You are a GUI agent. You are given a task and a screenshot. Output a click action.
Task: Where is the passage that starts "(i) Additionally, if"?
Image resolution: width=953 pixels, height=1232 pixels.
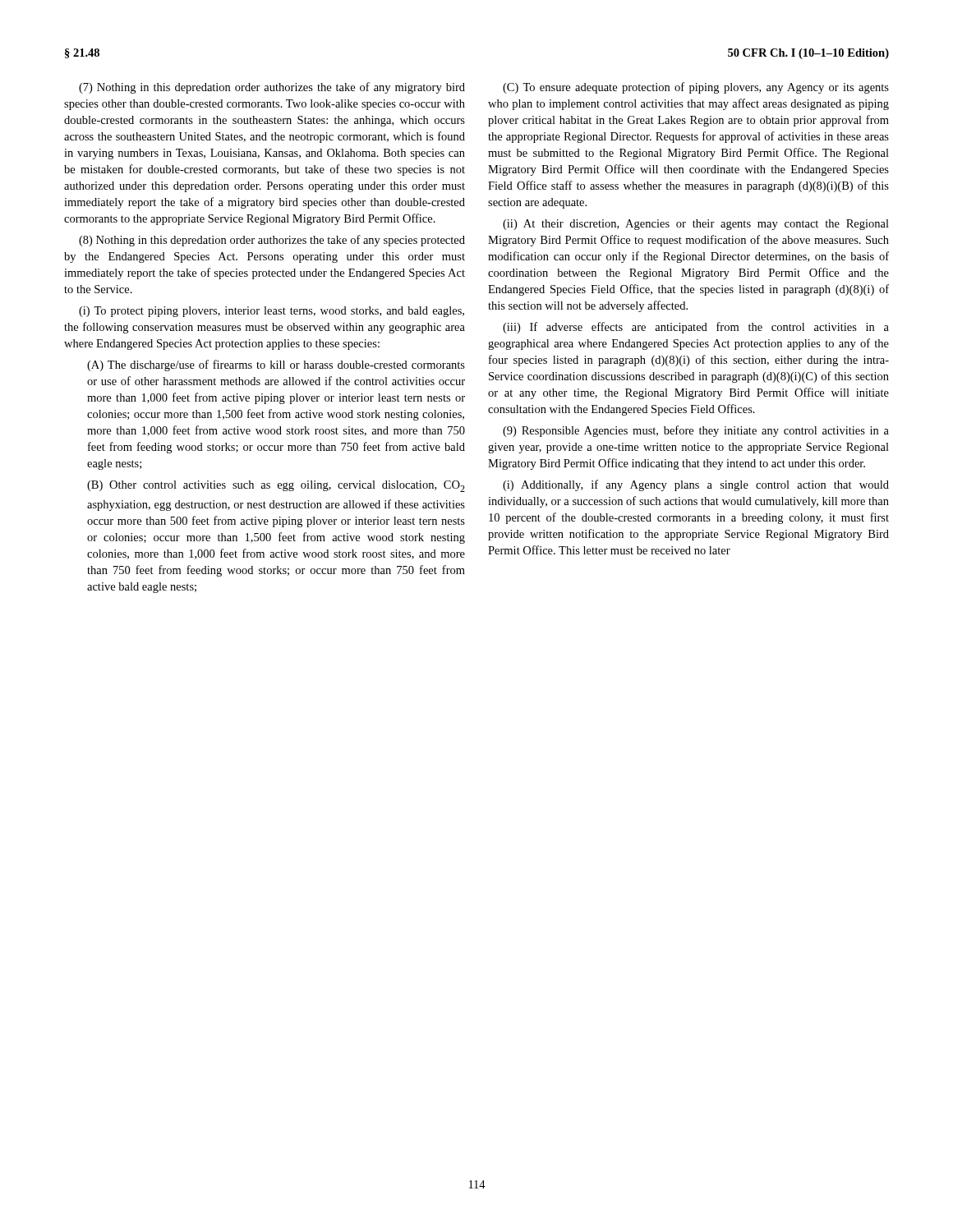(x=688, y=517)
